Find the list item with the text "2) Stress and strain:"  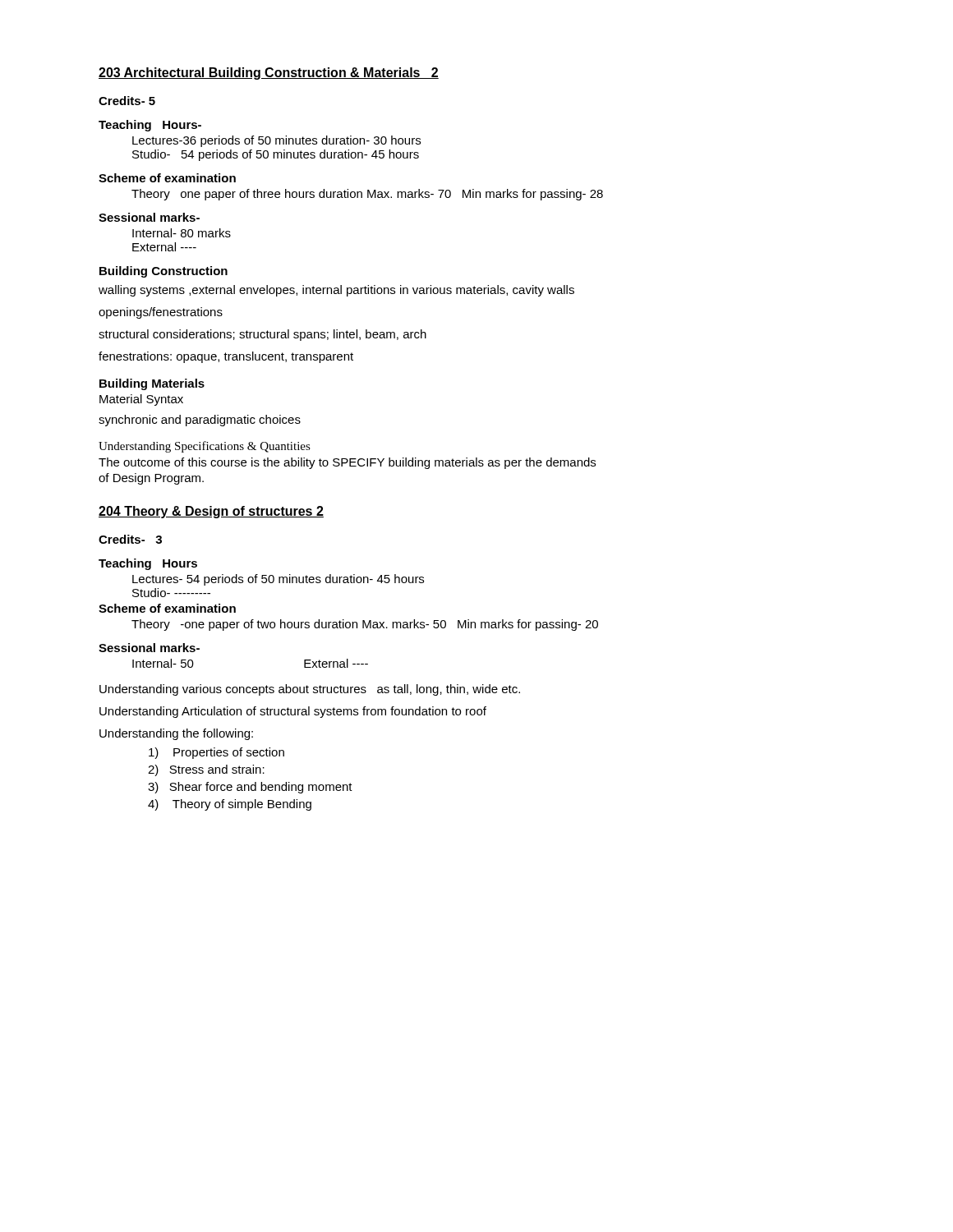pyautogui.click(x=206, y=769)
